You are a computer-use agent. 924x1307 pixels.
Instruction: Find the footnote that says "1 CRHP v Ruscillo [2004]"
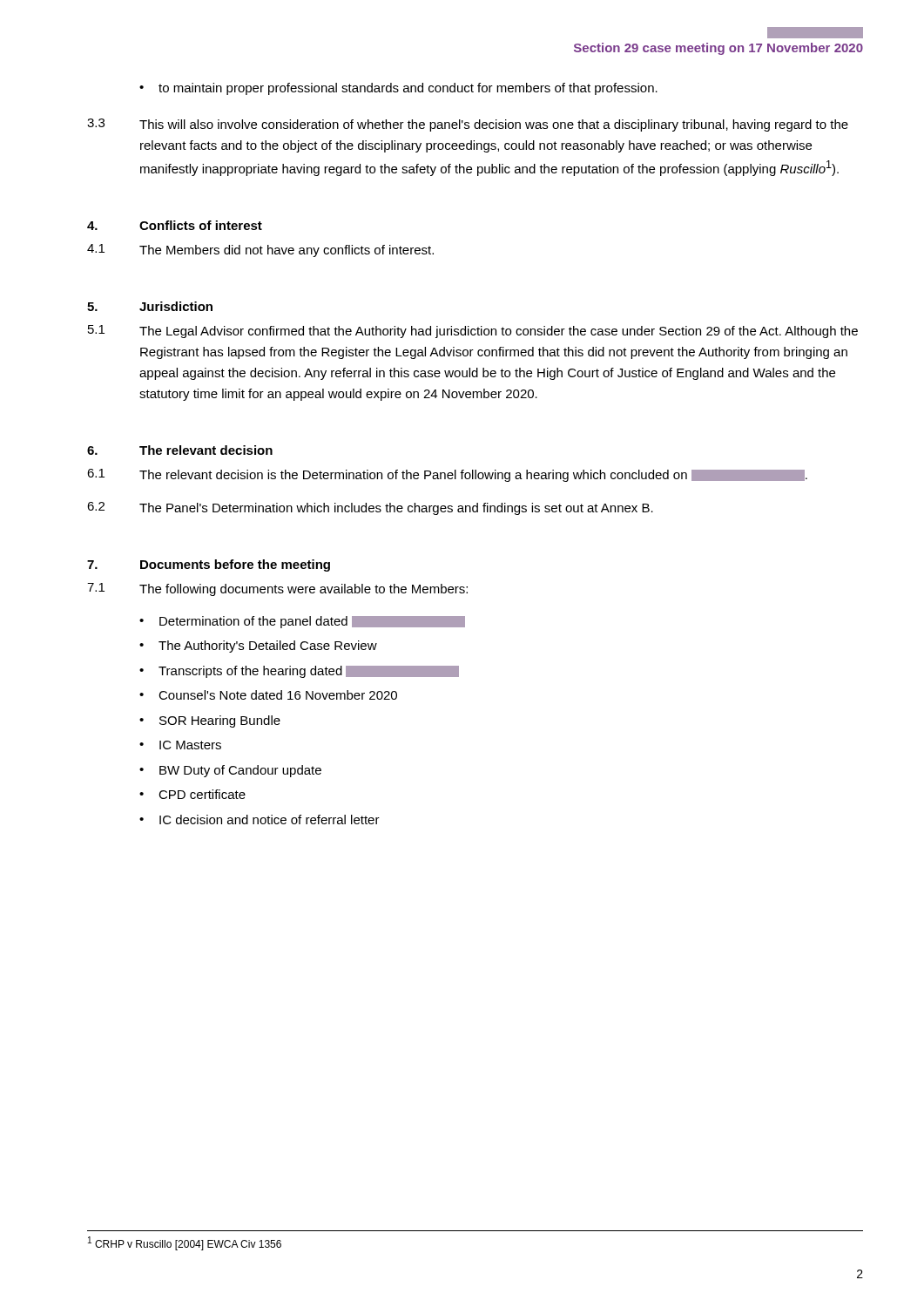pyautogui.click(x=184, y=1243)
